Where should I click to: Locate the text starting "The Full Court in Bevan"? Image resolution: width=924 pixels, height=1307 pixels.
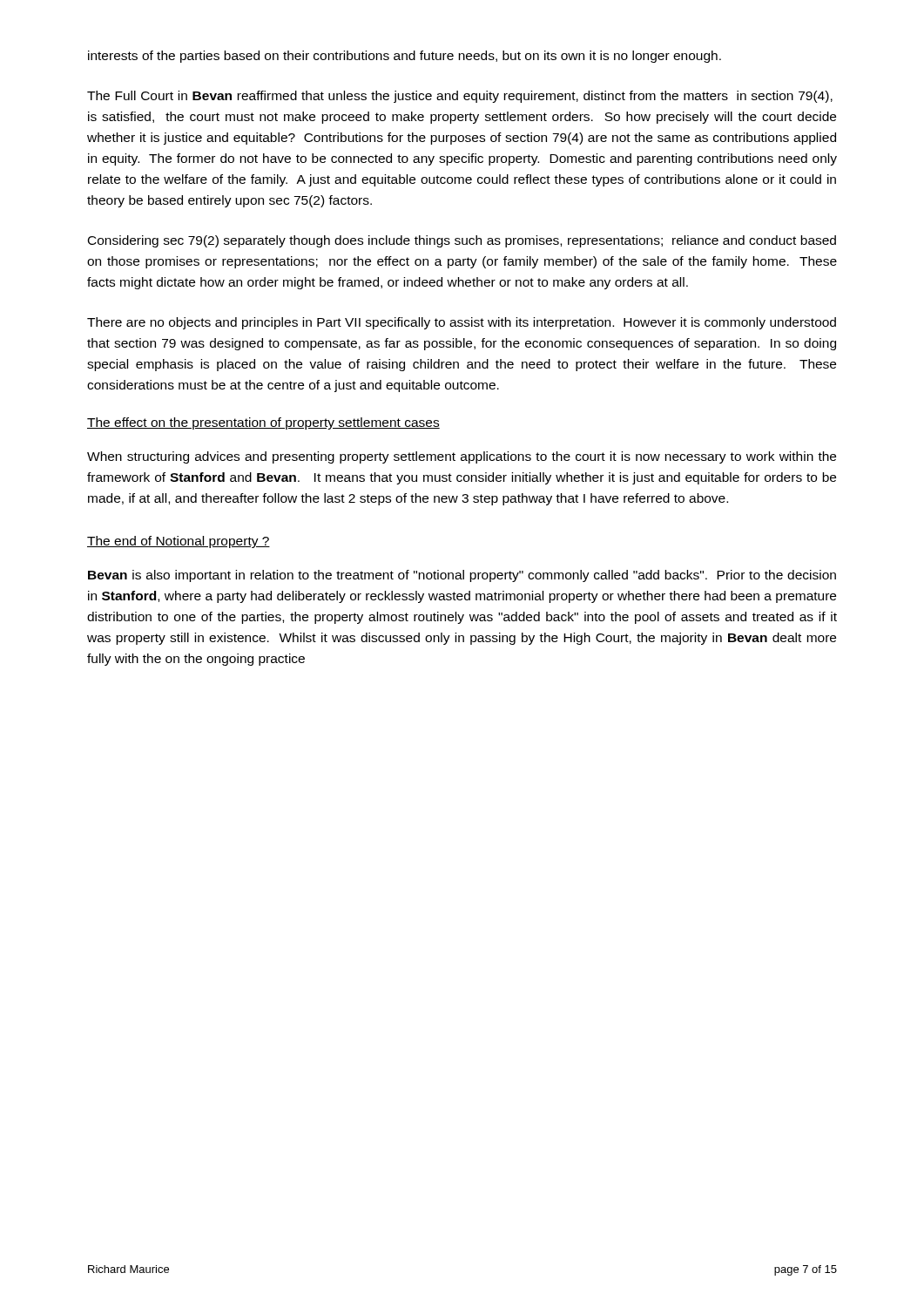coord(462,148)
